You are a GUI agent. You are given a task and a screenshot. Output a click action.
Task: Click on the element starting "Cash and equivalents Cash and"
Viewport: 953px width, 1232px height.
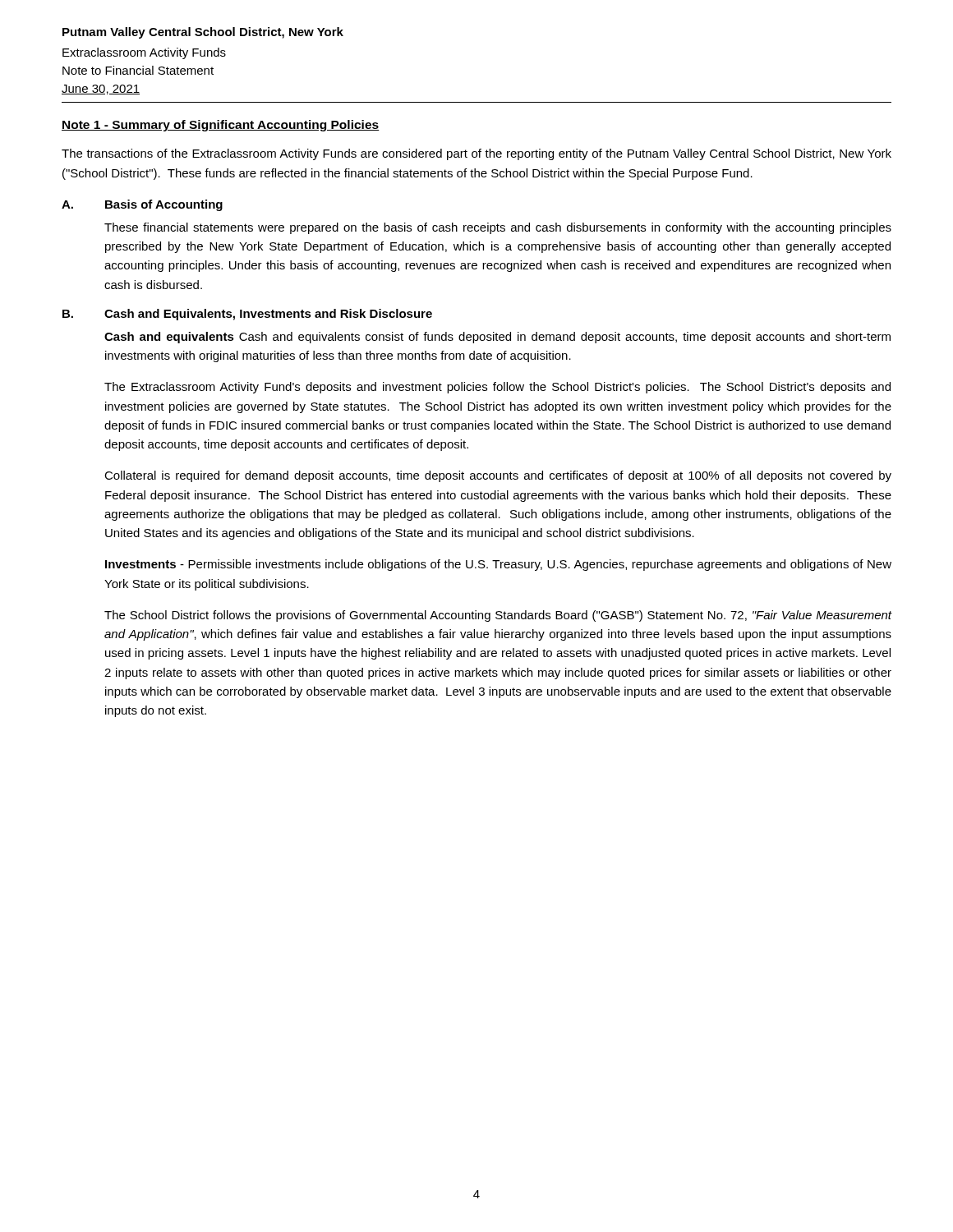coord(498,523)
